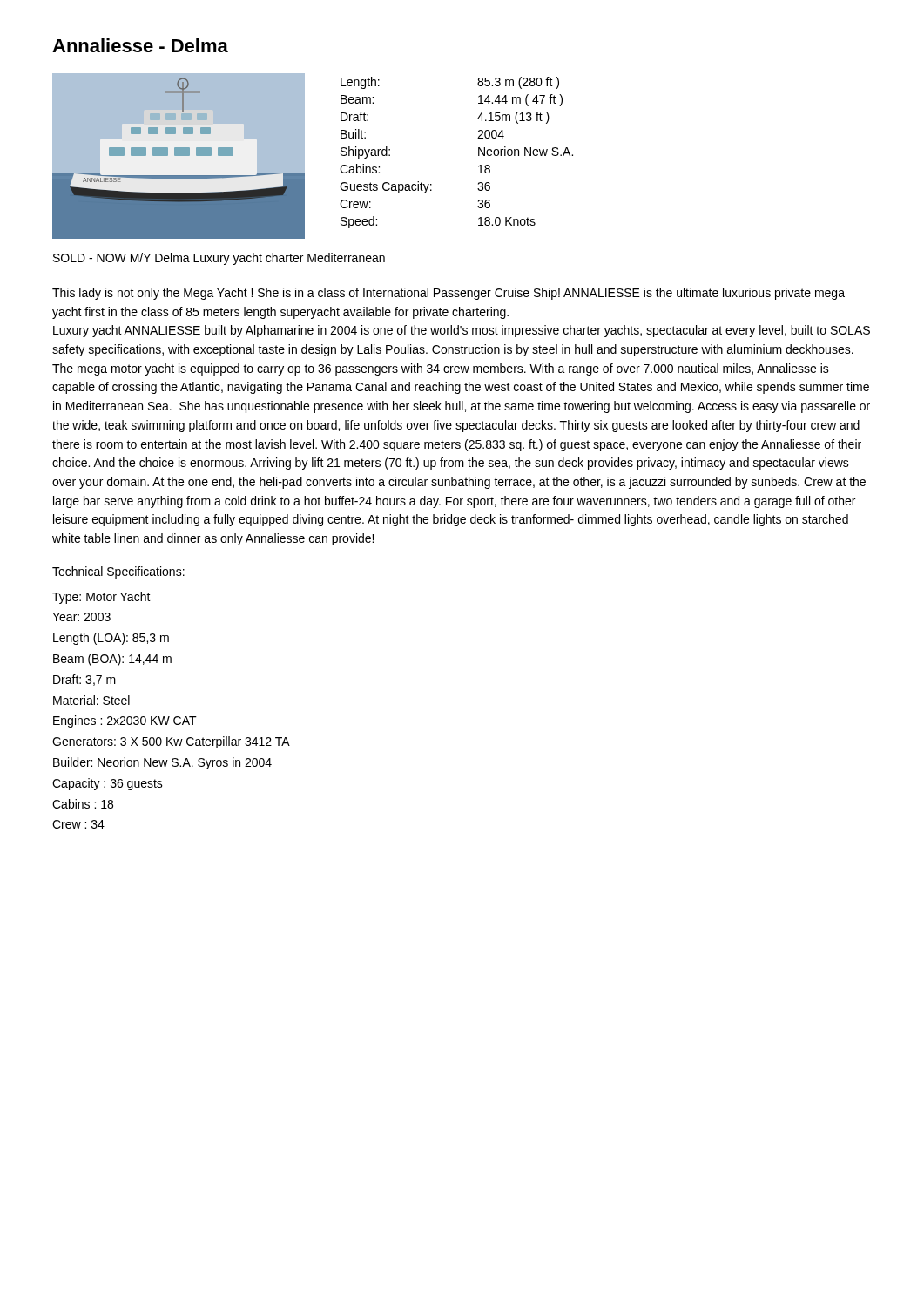Screen dimensions: 1307x924
Task: Point to "Cabins : 18"
Action: (83, 804)
